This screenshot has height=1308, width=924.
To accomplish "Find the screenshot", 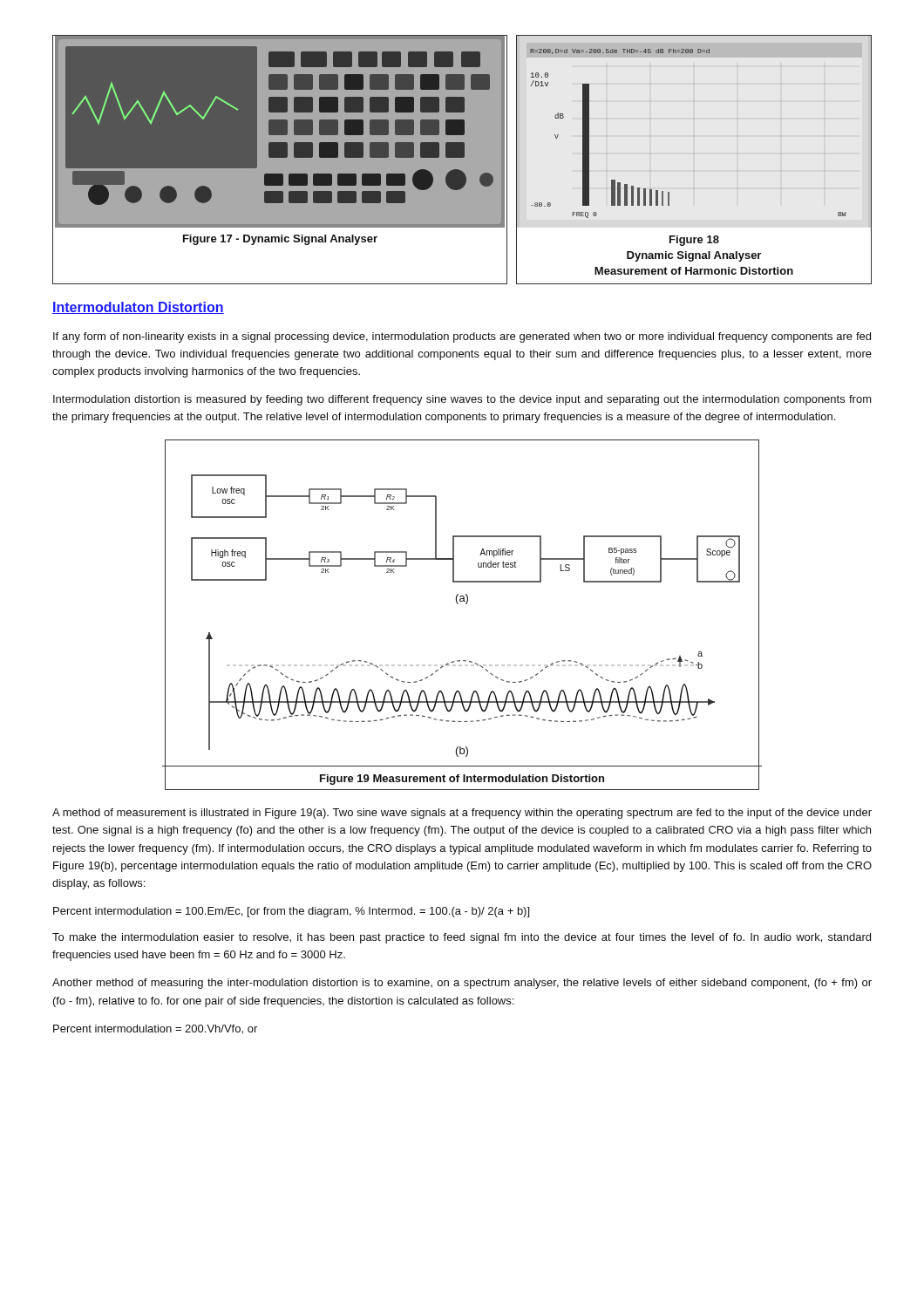I will [694, 159].
